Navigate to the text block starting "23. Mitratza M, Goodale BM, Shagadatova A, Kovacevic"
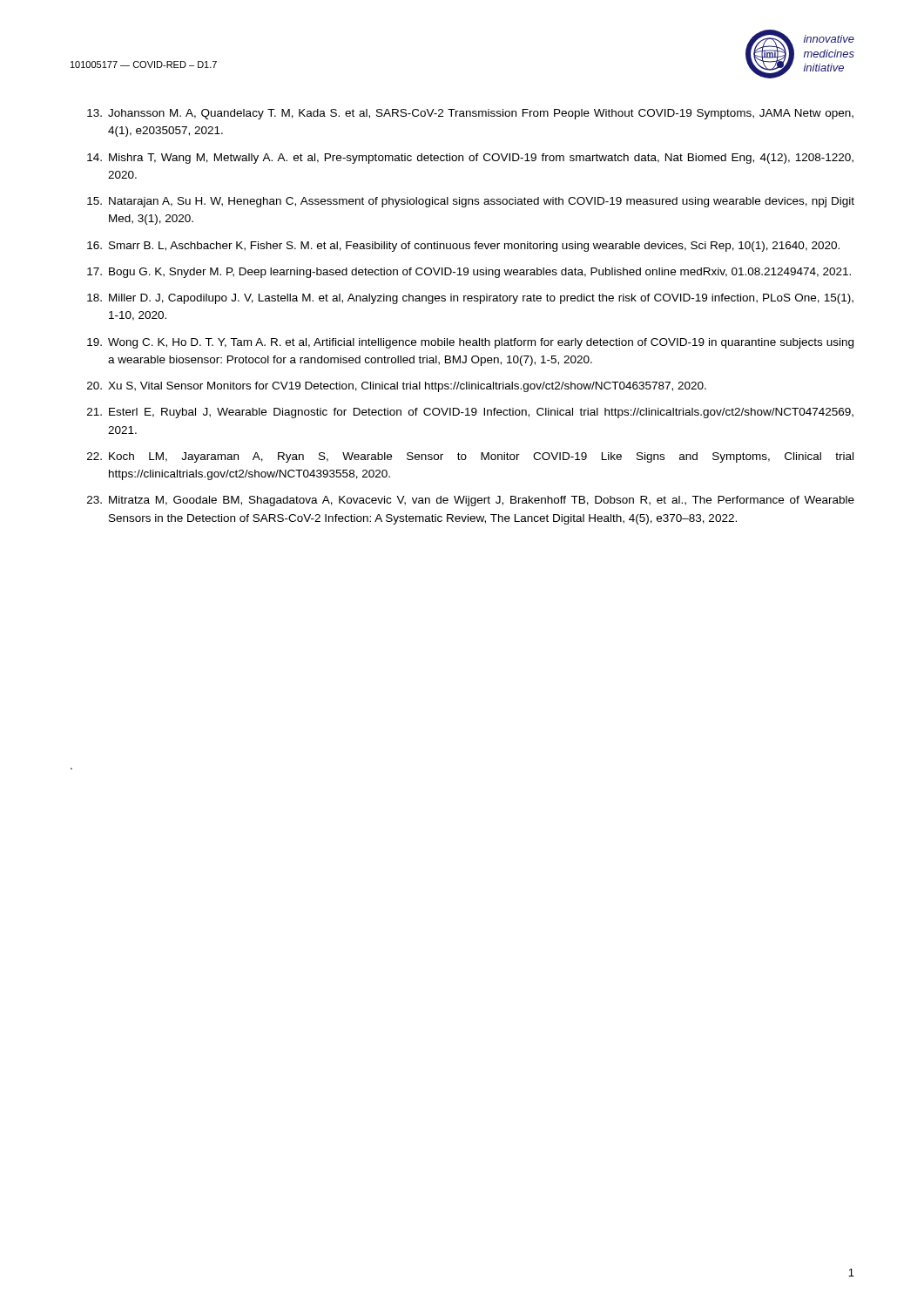 tap(462, 509)
